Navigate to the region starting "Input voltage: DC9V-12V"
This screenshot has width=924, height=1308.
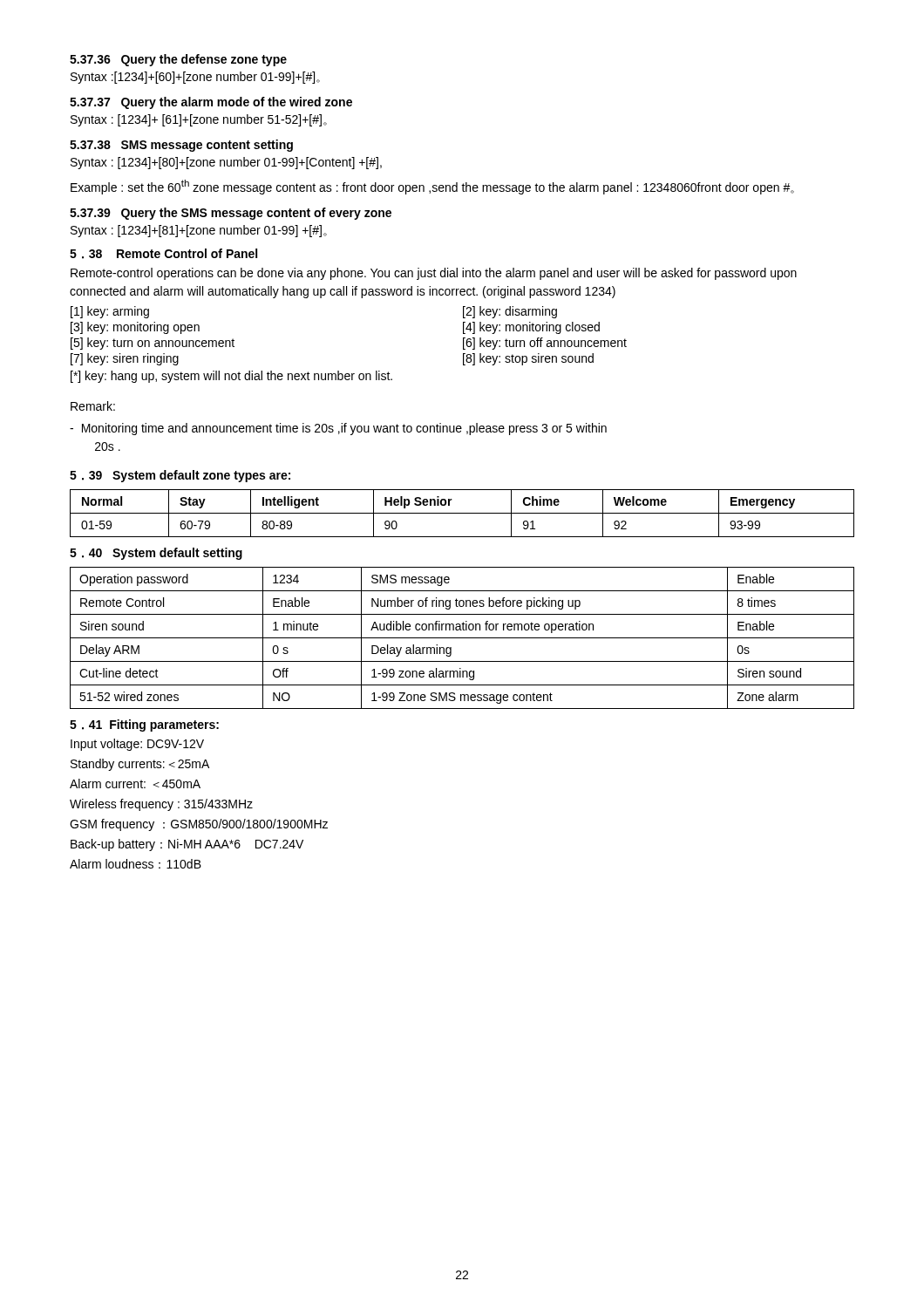137,744
